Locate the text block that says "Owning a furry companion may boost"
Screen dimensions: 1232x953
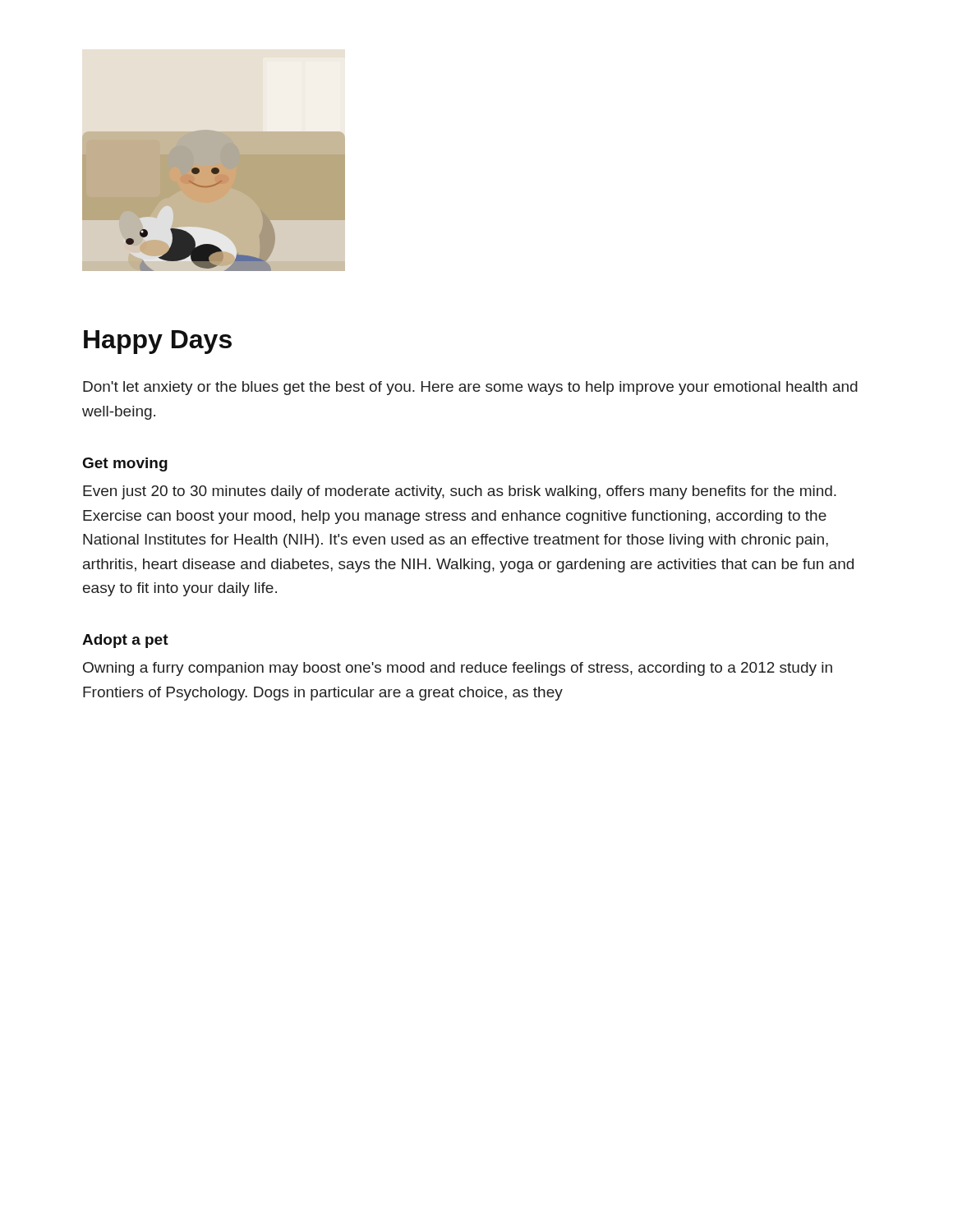point(458,680)
